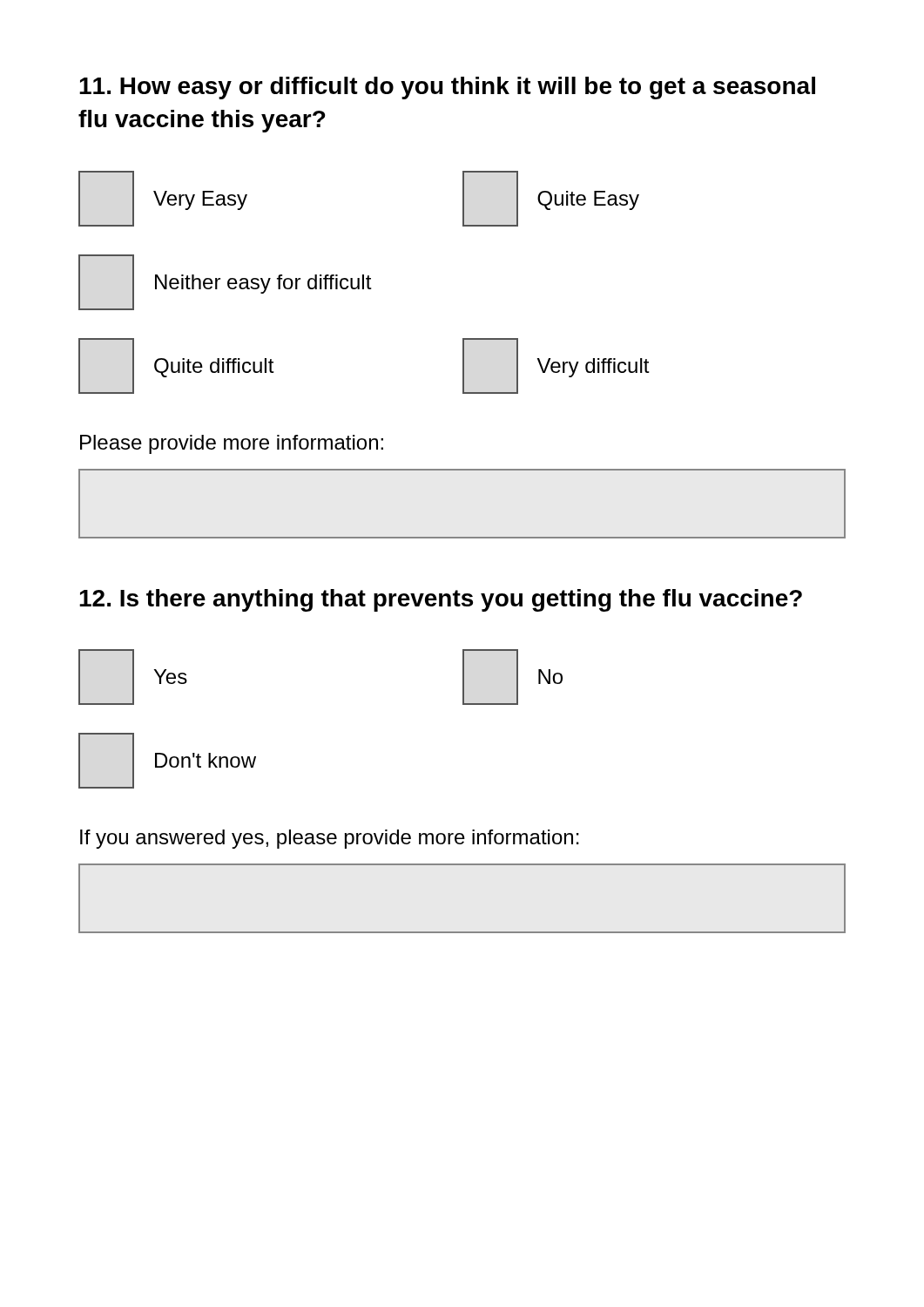Image resolution: width=924 pixels, height=1307 pixels.
Task: Where does it say "Very difficult"?
Action: click(x=556, y=366)
